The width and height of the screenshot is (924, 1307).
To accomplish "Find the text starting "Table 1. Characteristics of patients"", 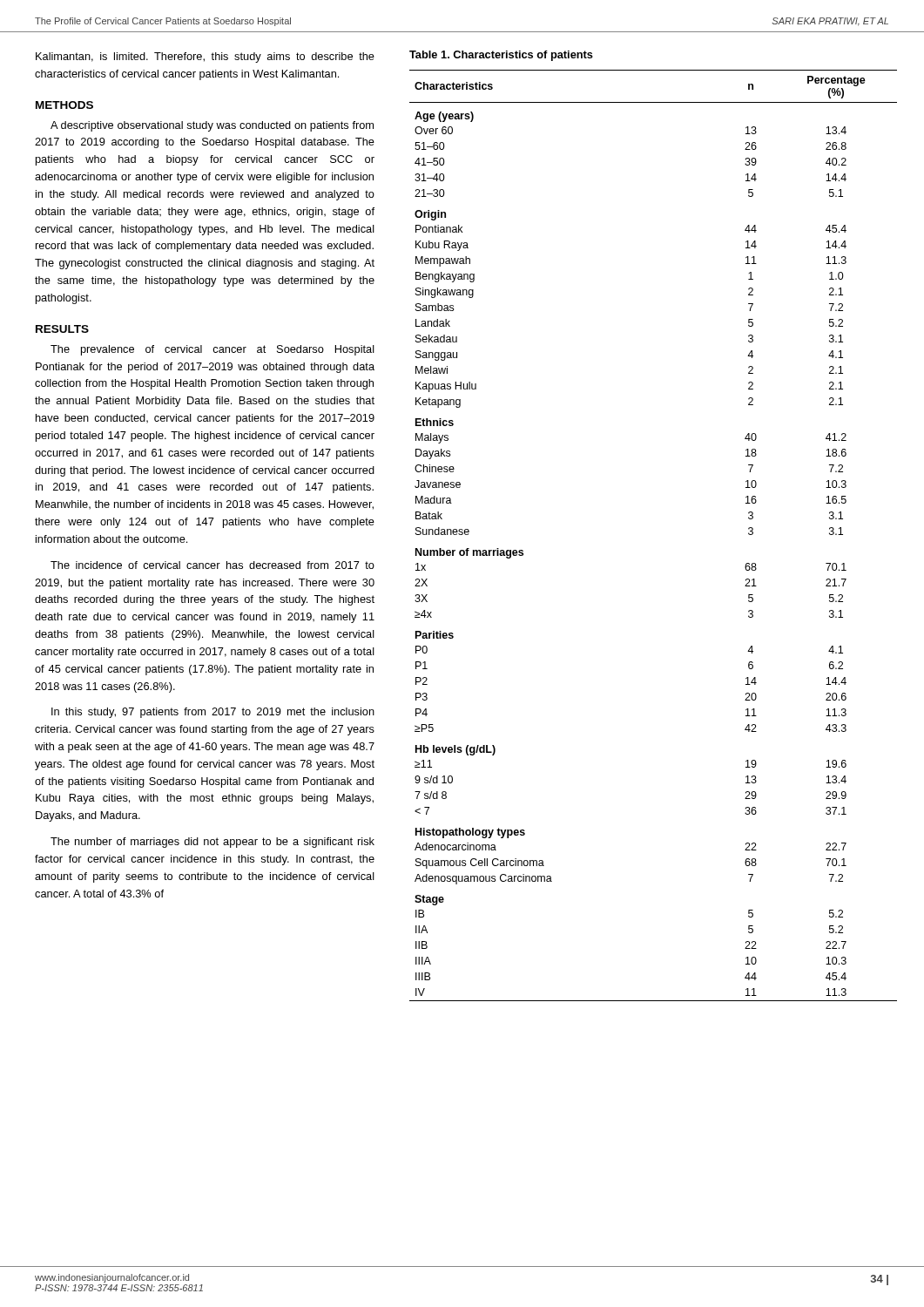I will [x=501, y=55].
